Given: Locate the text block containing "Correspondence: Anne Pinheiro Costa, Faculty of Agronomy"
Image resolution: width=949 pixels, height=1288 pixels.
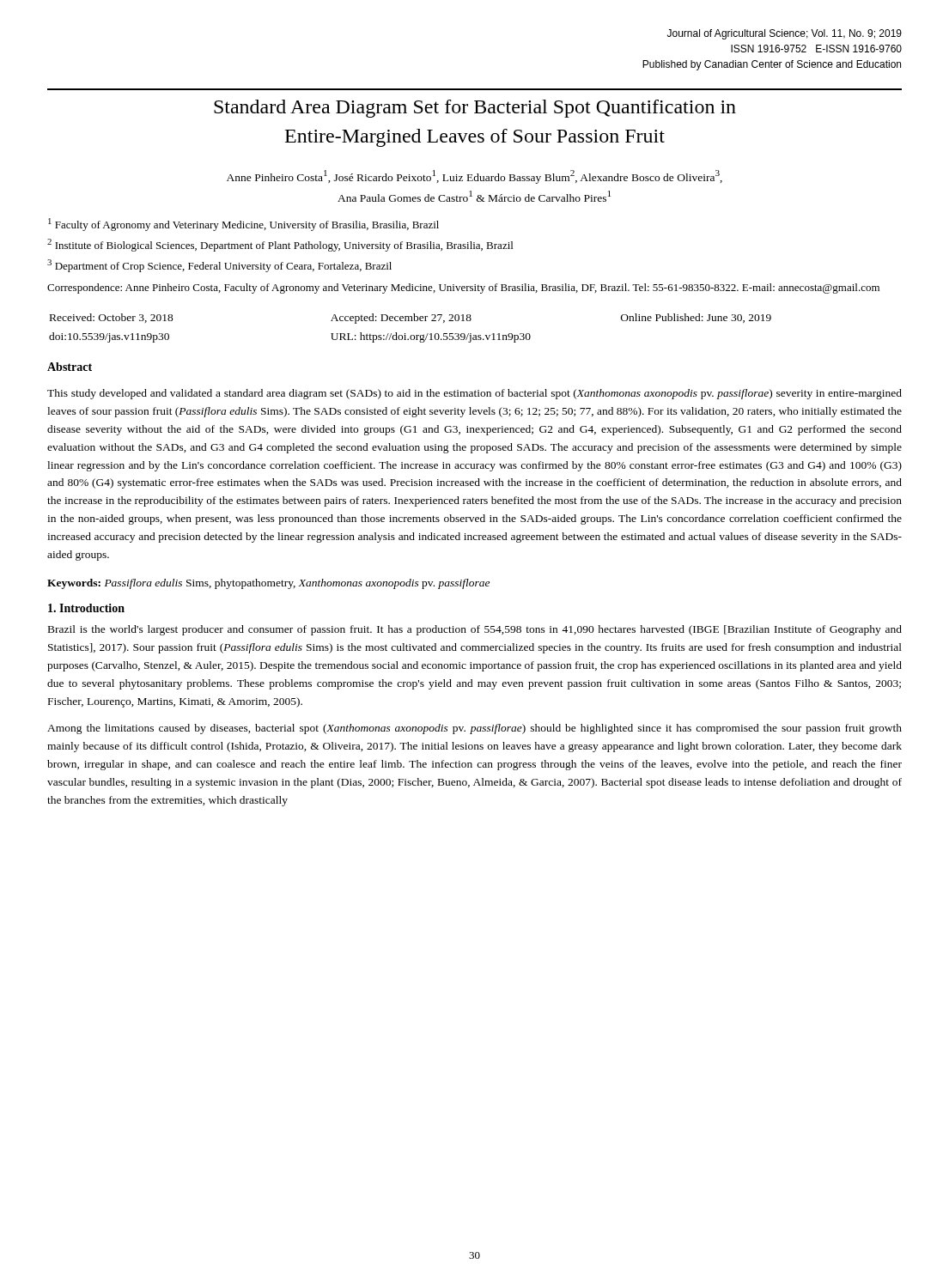Looking at the screenshot, I should pyautogui.click(x=464, y=287).
